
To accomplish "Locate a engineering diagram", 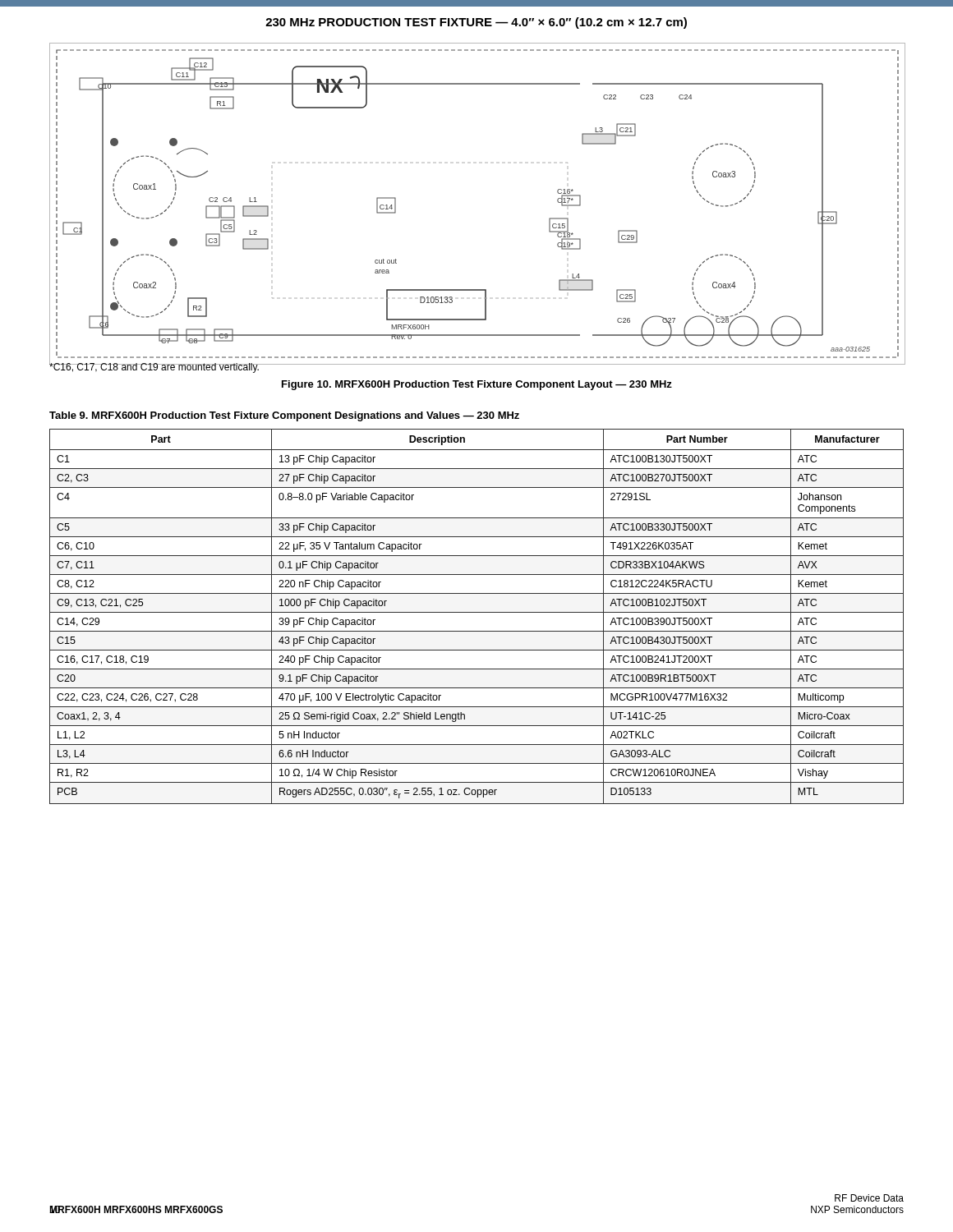I will (x=476, y=205).
